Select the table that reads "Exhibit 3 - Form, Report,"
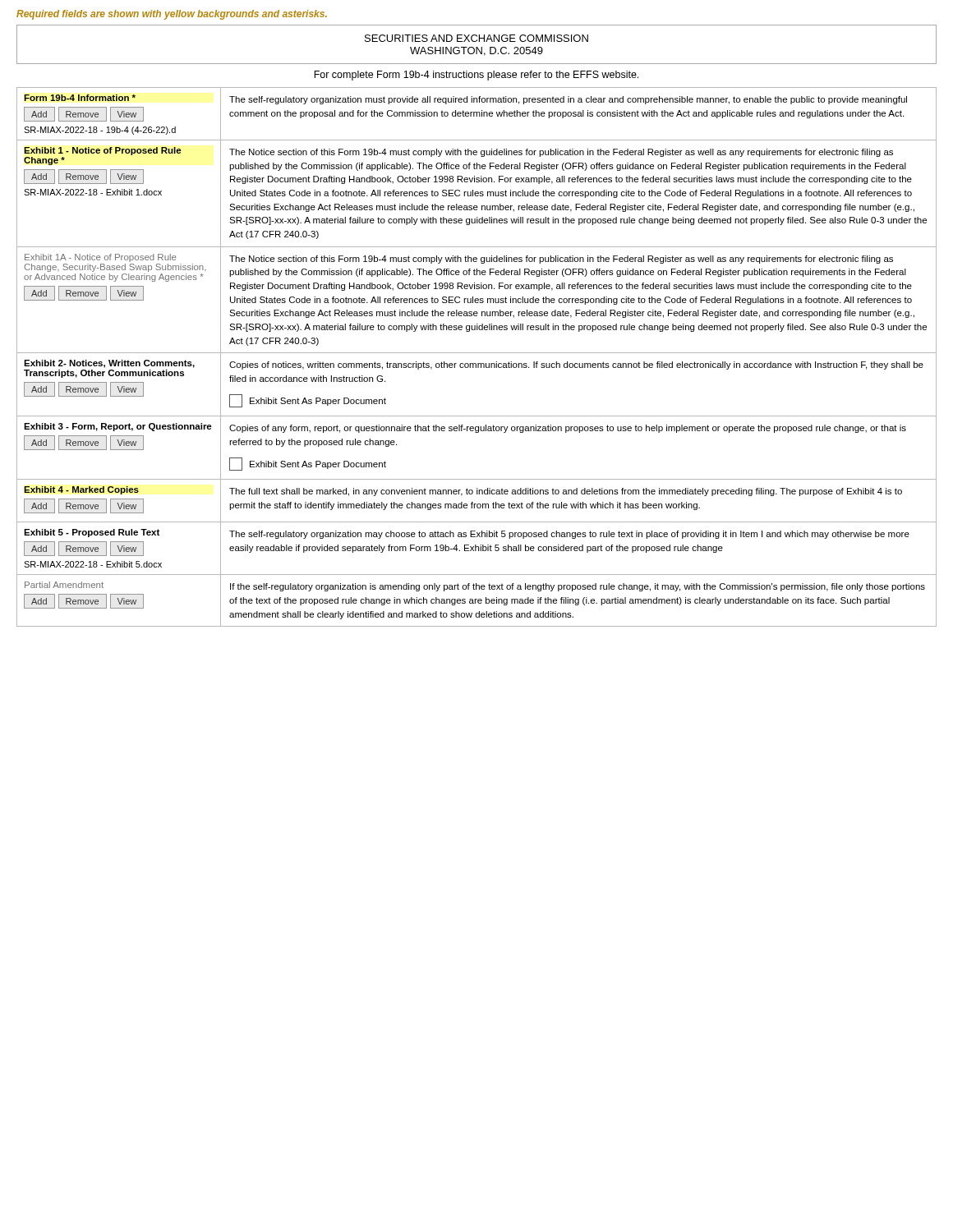953x1232 pixels. coord(476,448)
